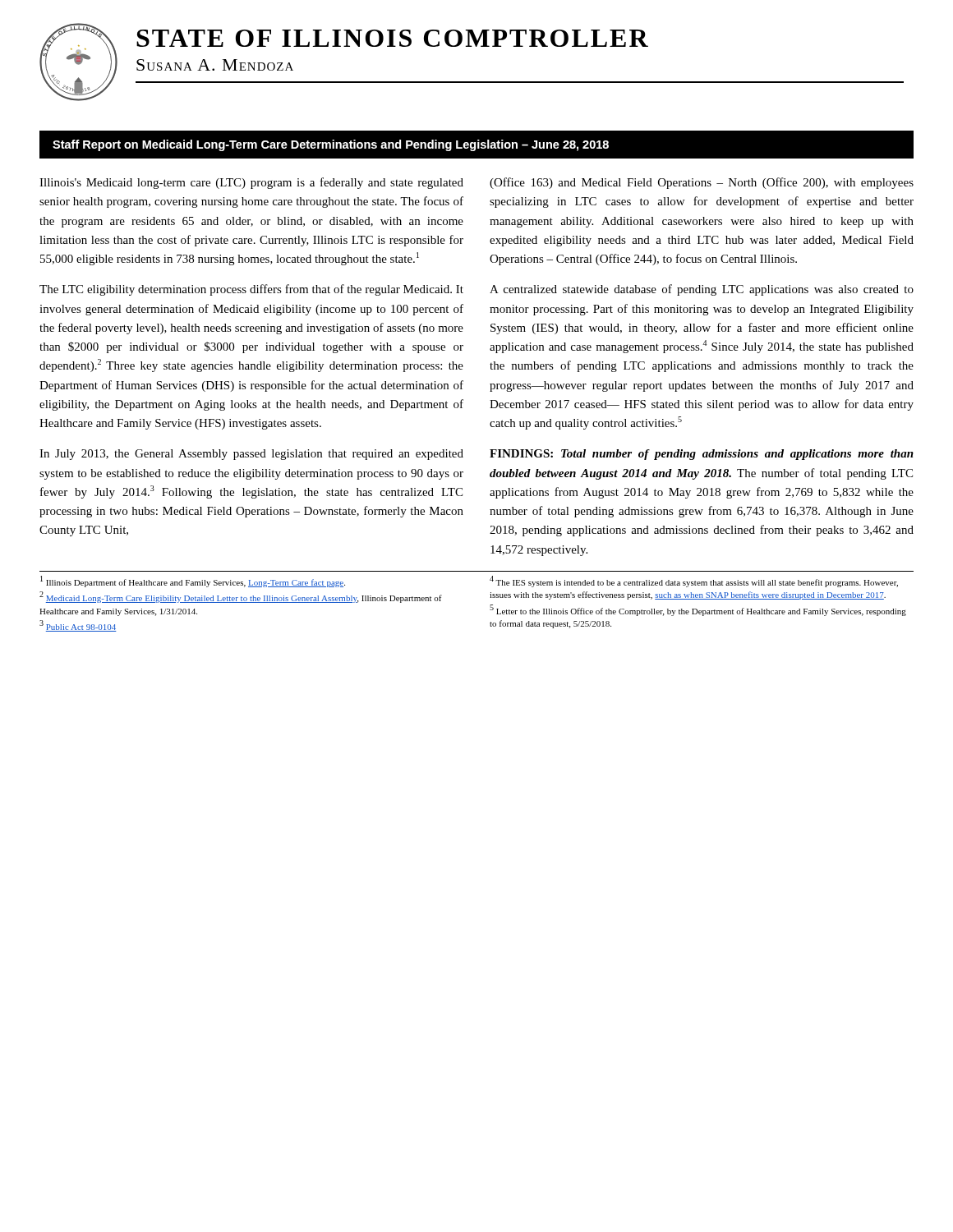The image size is (953, 1232).
Task: Navigate to the text block starting "Illinois's Medicaid long-term care (LTC) program is a"
Action: [251, 221]
